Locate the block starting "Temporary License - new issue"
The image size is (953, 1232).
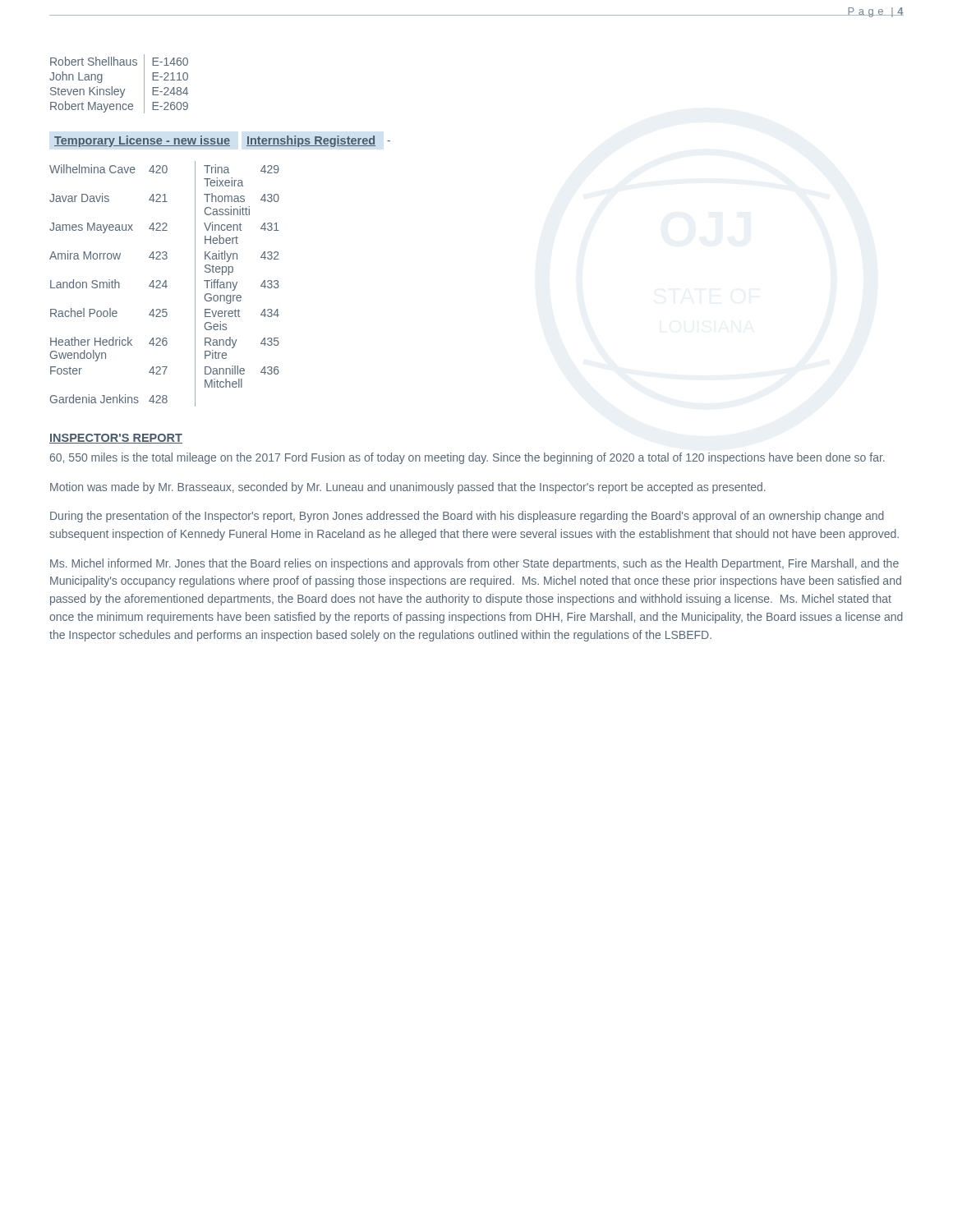click(x=142, y=140)
